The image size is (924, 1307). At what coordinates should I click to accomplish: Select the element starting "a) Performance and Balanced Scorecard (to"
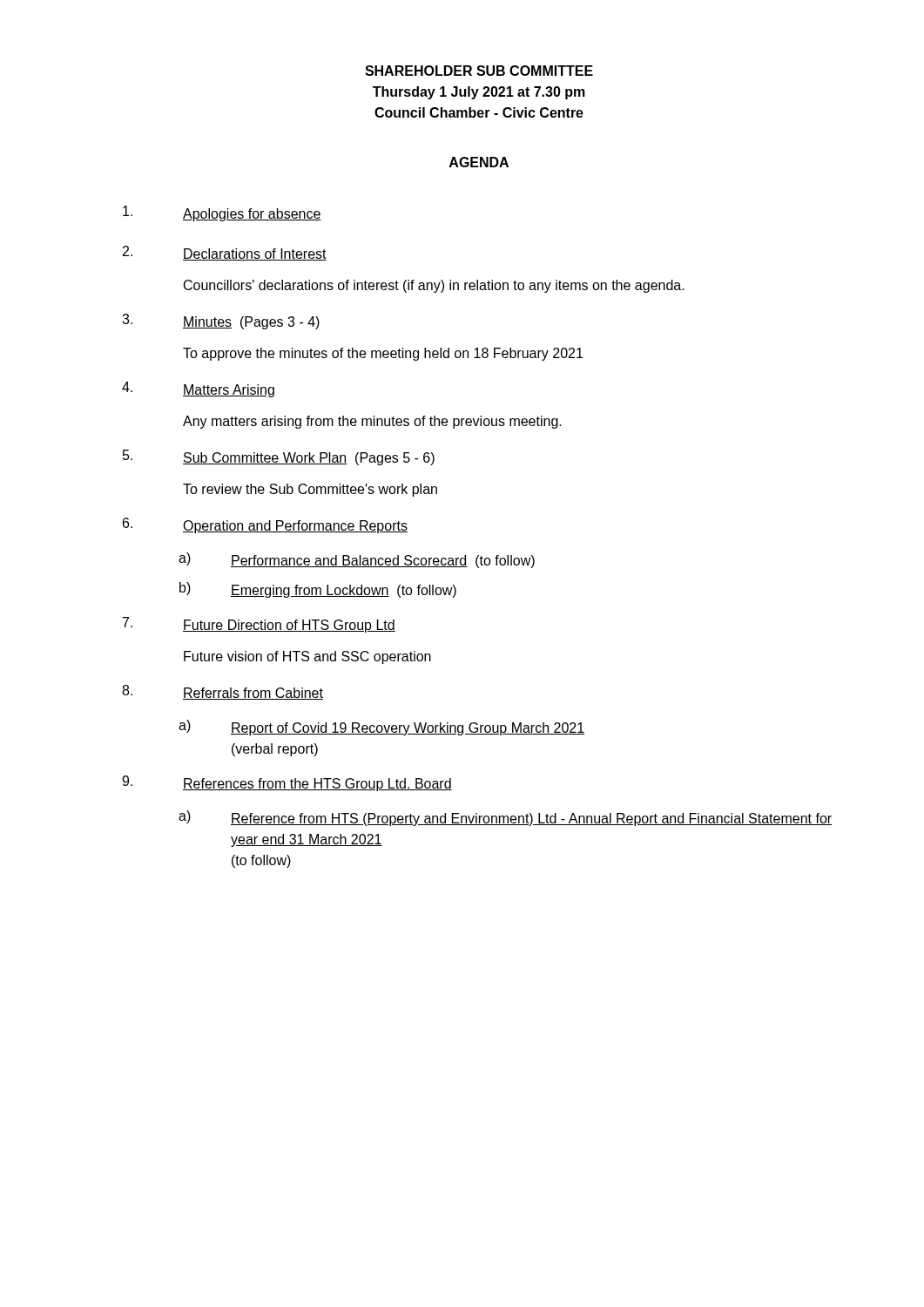(x=479, y=561)
